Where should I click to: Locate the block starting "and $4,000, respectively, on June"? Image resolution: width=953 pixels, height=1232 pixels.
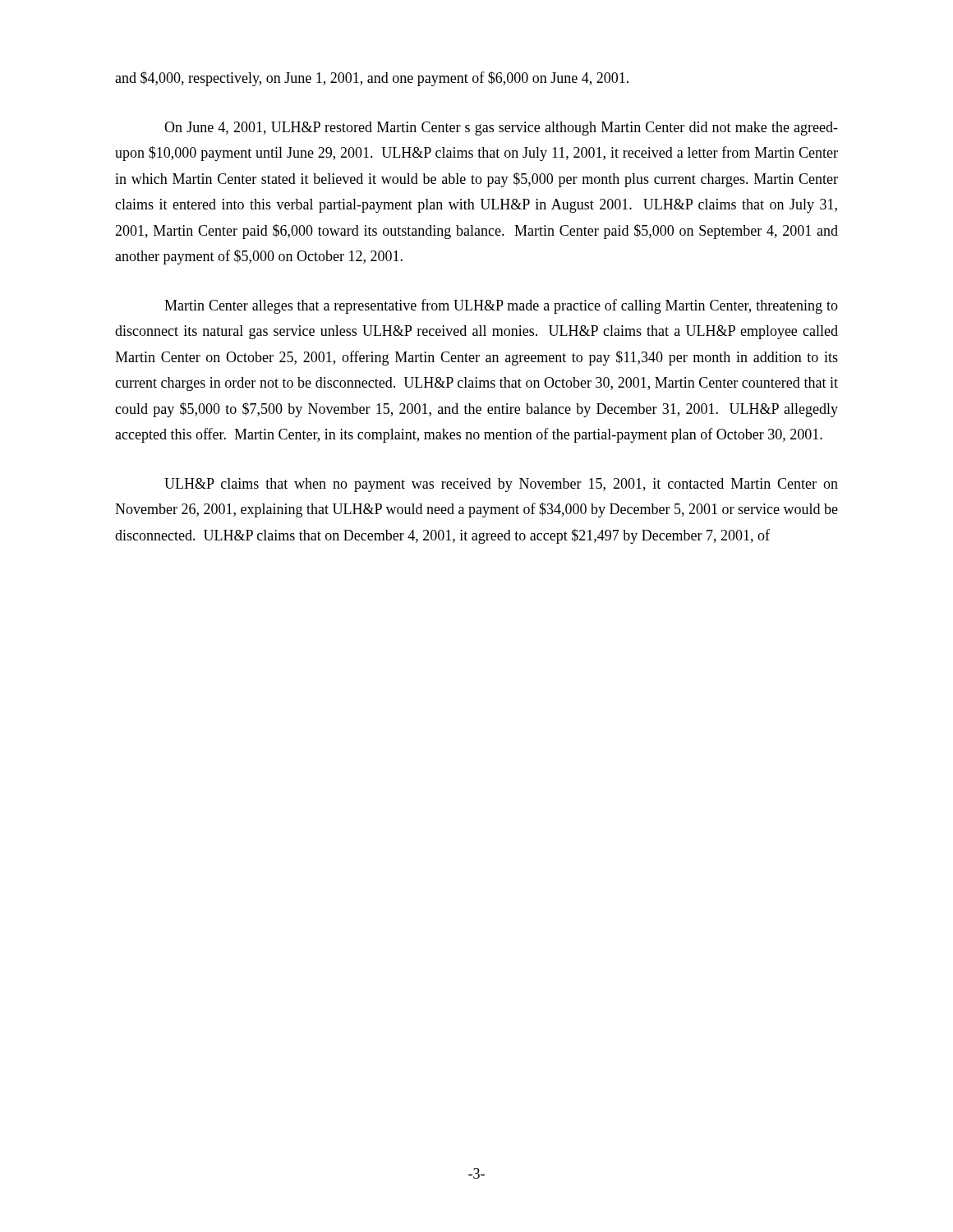(x=372, y=78)
